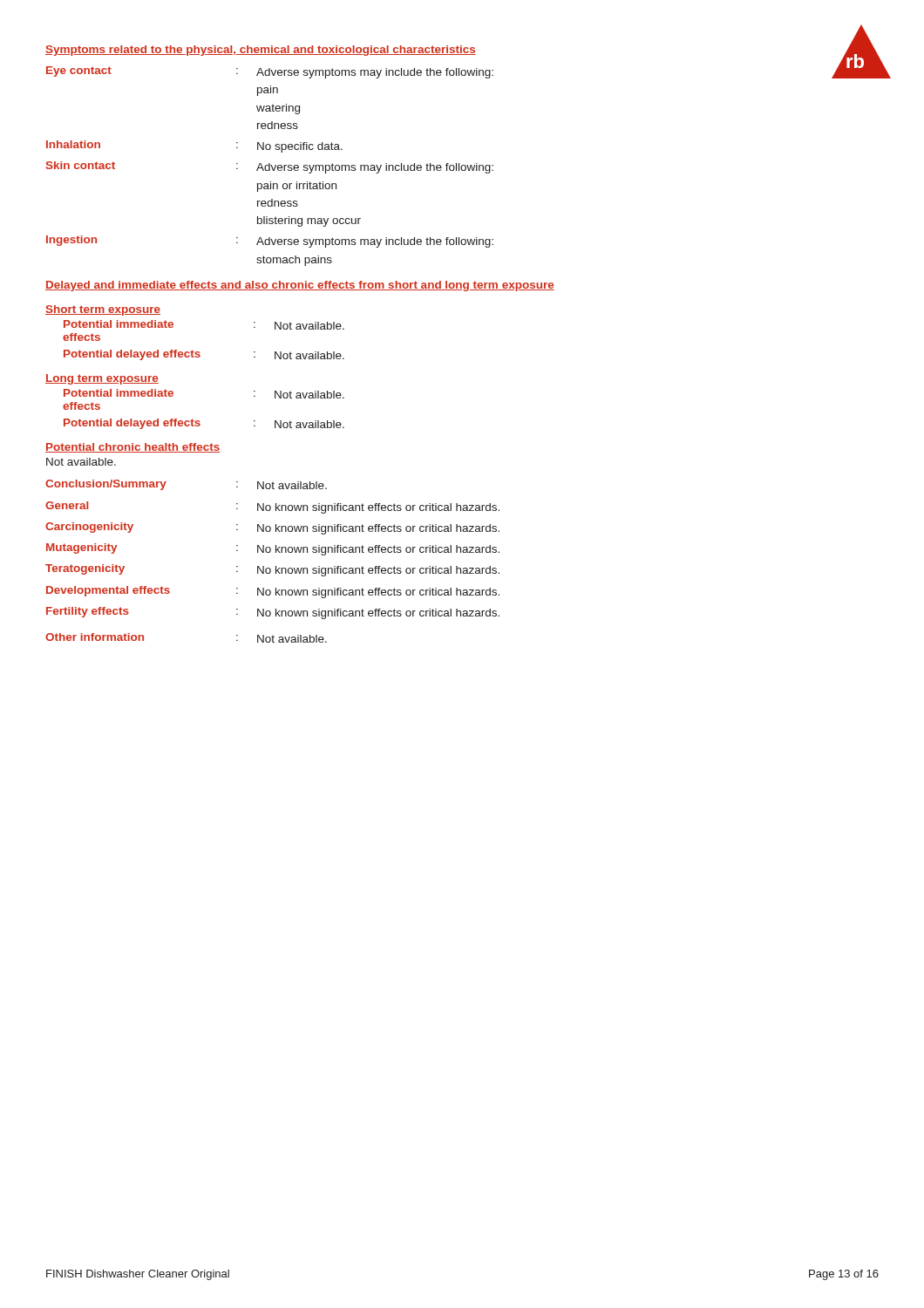
Task: Where is the passage that starts "Developmental effects : No"?
Action: [462, 592]
